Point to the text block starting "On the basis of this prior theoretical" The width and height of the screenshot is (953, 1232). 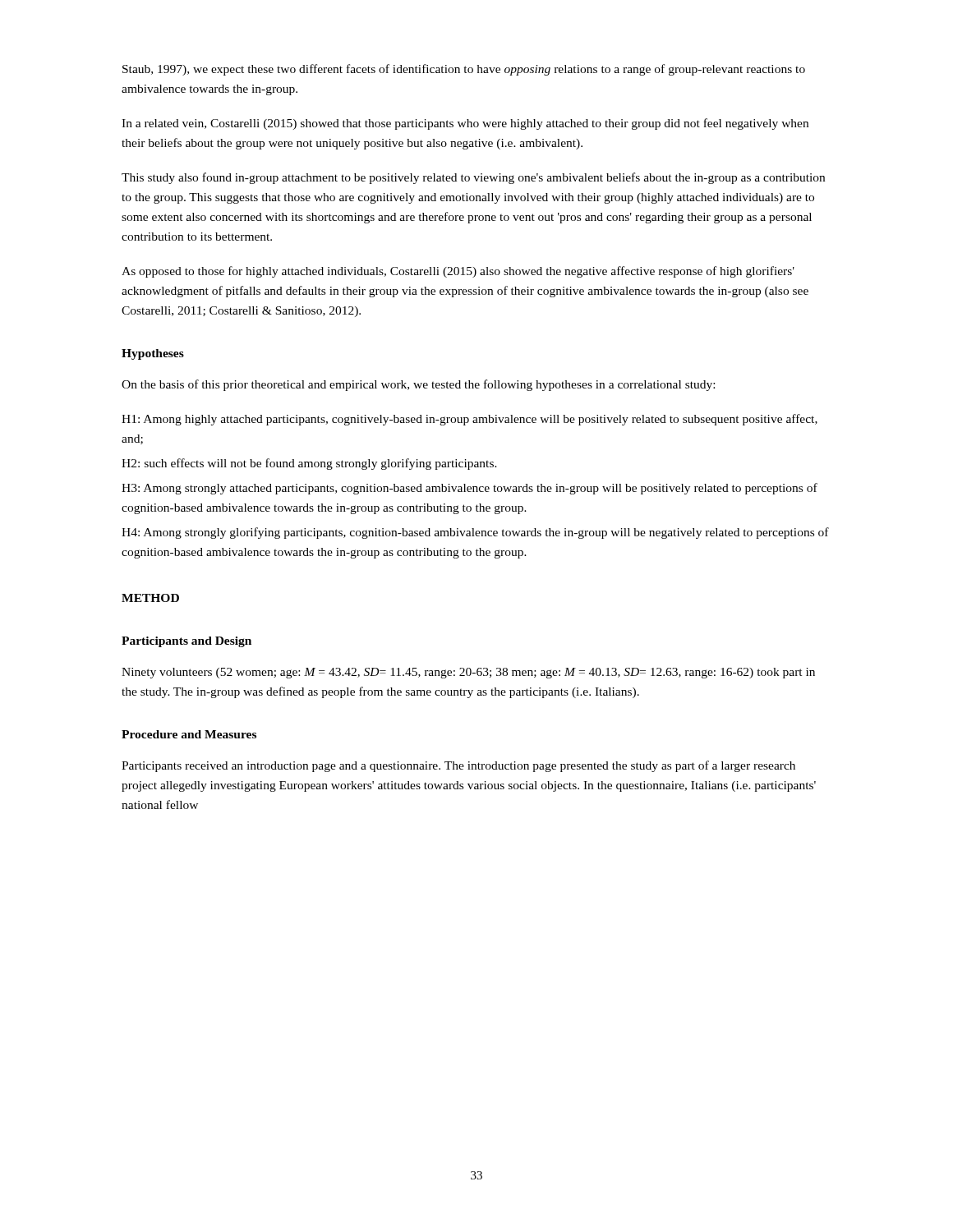(476, 385)
